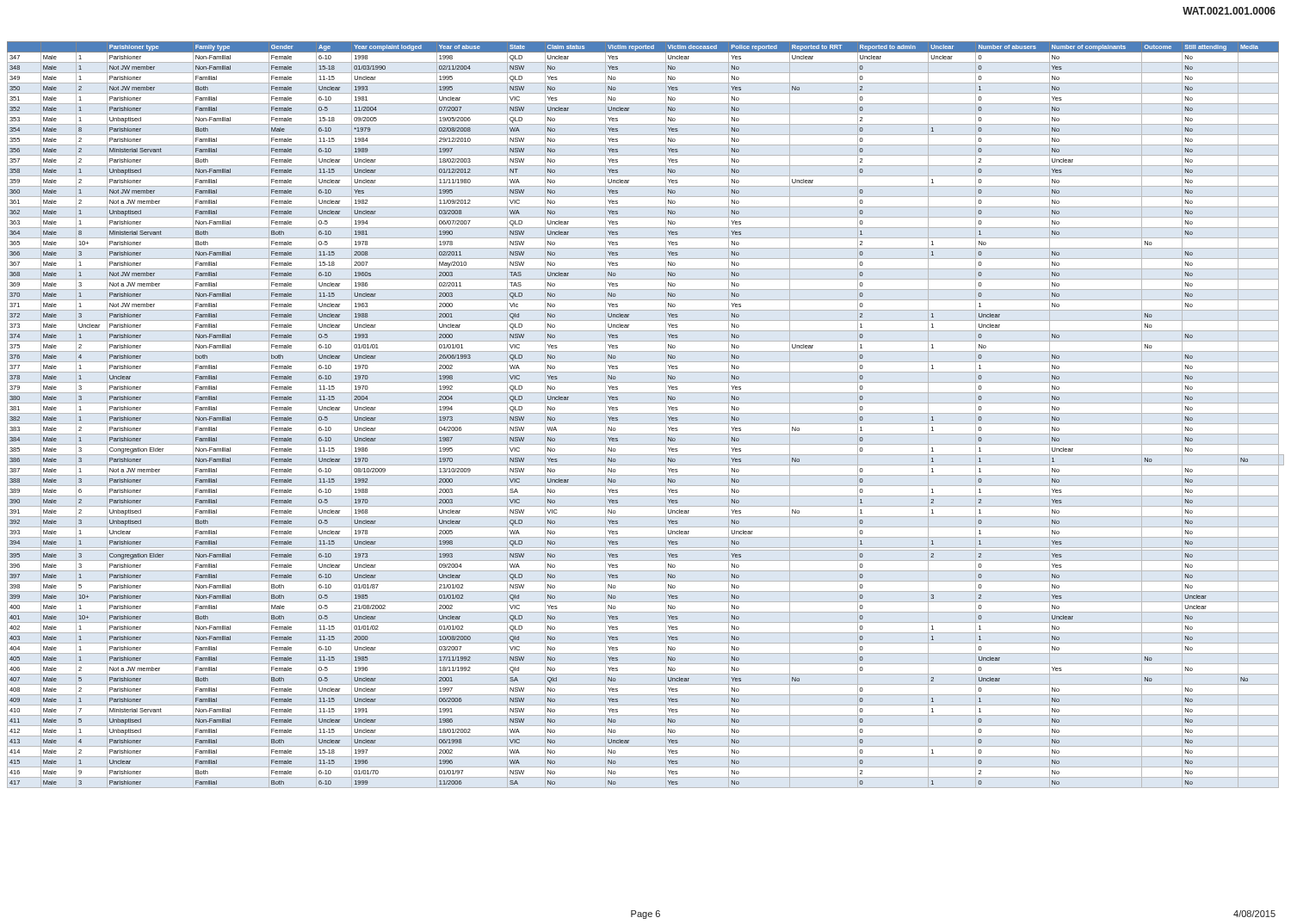Image resolution: width=1291 pixels, height=924 pixels.
Task: Find the table that mentions "Not a JW member"
Action: click(646, 415)
